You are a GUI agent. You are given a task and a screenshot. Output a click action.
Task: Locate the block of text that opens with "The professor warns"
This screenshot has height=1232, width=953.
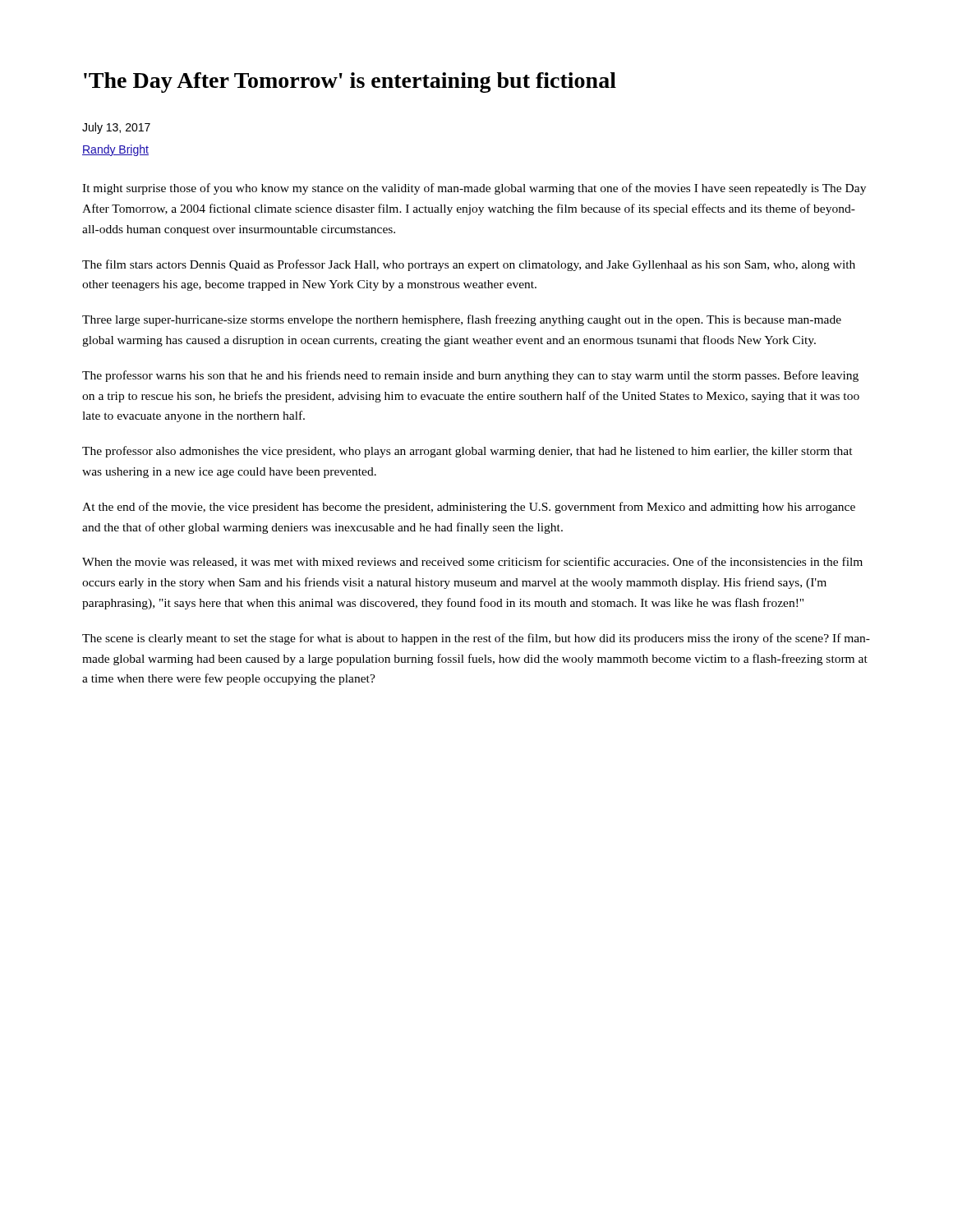point(471,395)
